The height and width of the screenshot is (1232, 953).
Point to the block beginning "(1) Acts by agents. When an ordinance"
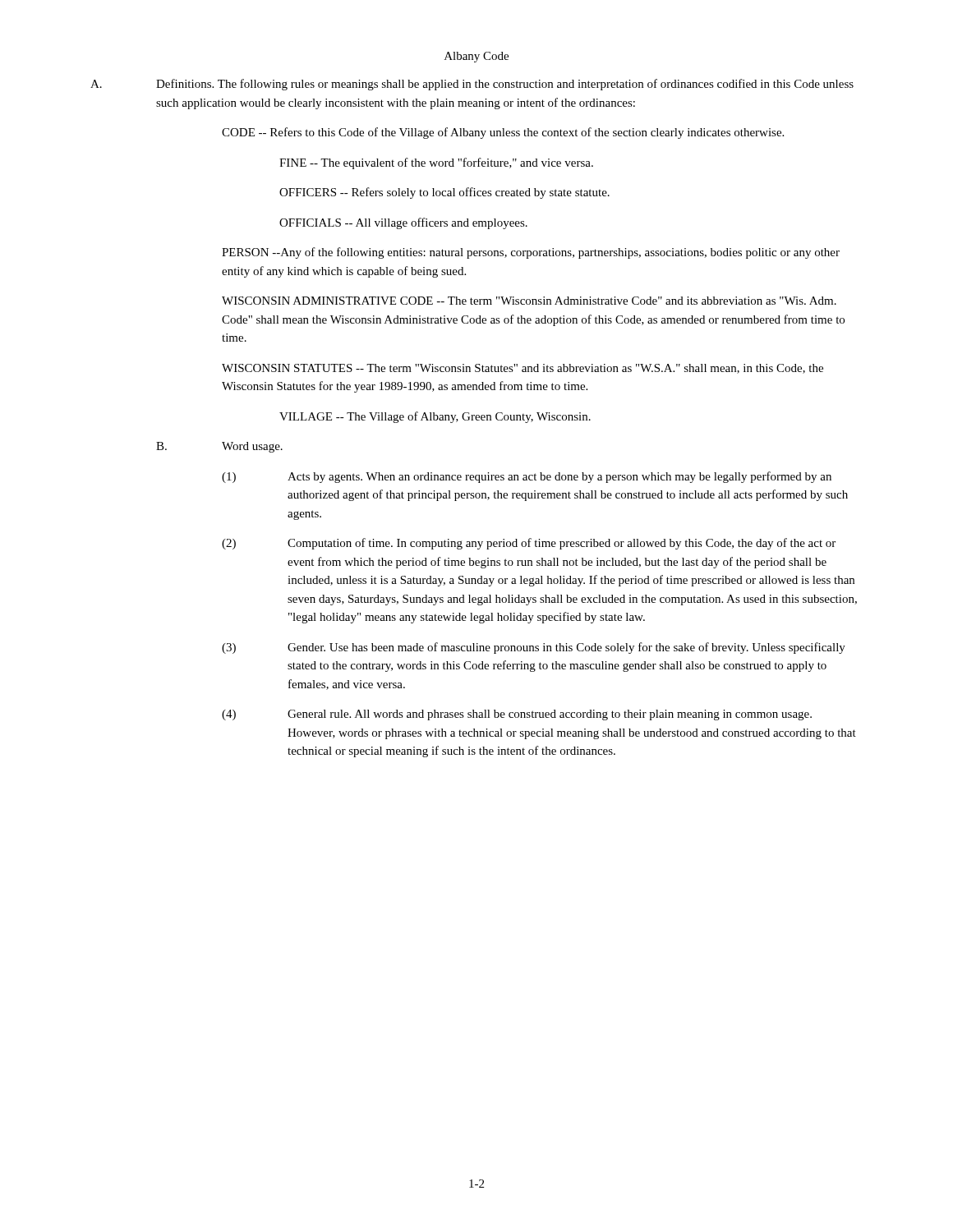tap(542, 495)
